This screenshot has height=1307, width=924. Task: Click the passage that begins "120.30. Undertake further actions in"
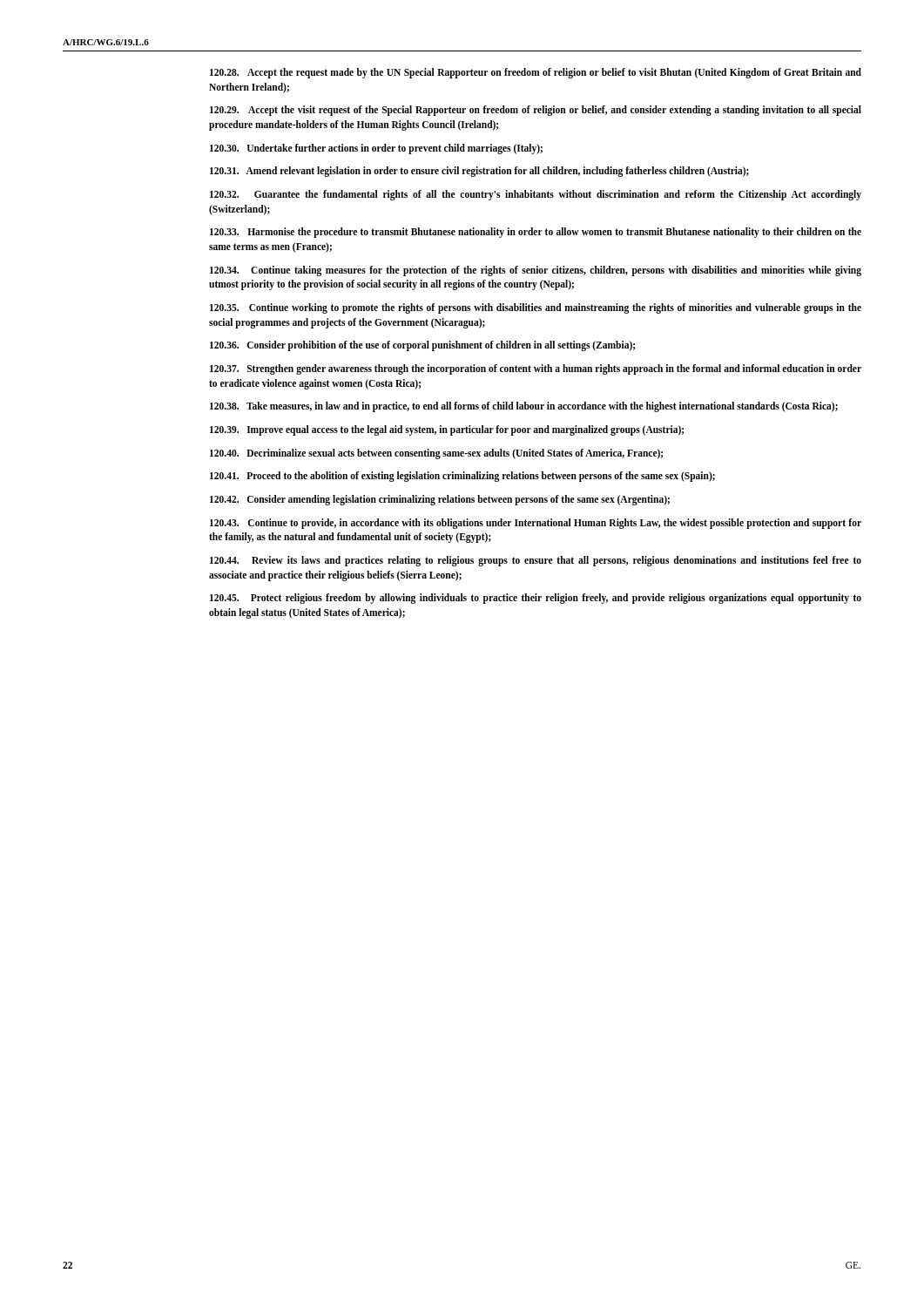coord(535,148)
